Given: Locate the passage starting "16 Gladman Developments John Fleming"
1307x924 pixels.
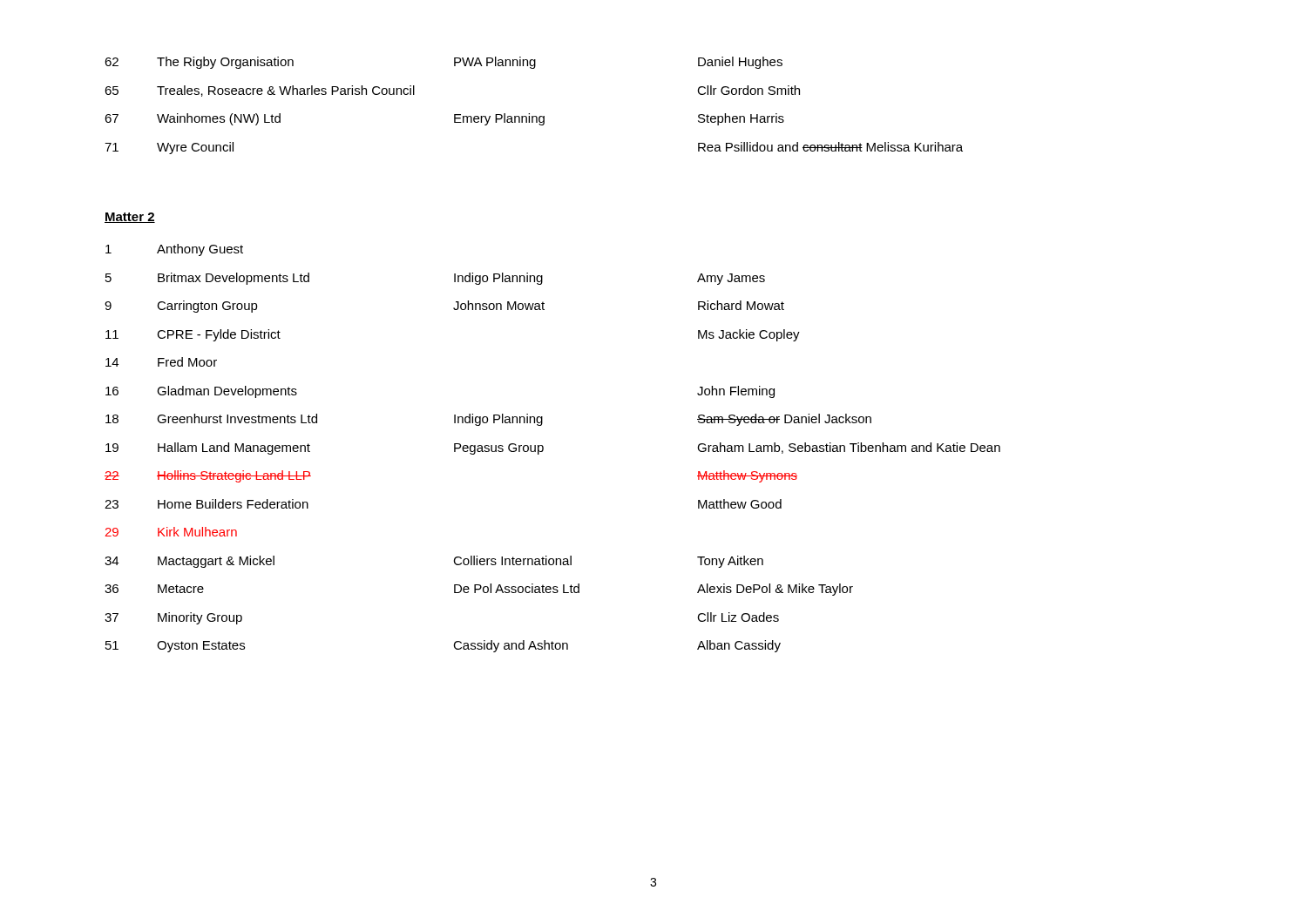Looking at the screenshot, I should pyautogui.click(x=233, y=392).
